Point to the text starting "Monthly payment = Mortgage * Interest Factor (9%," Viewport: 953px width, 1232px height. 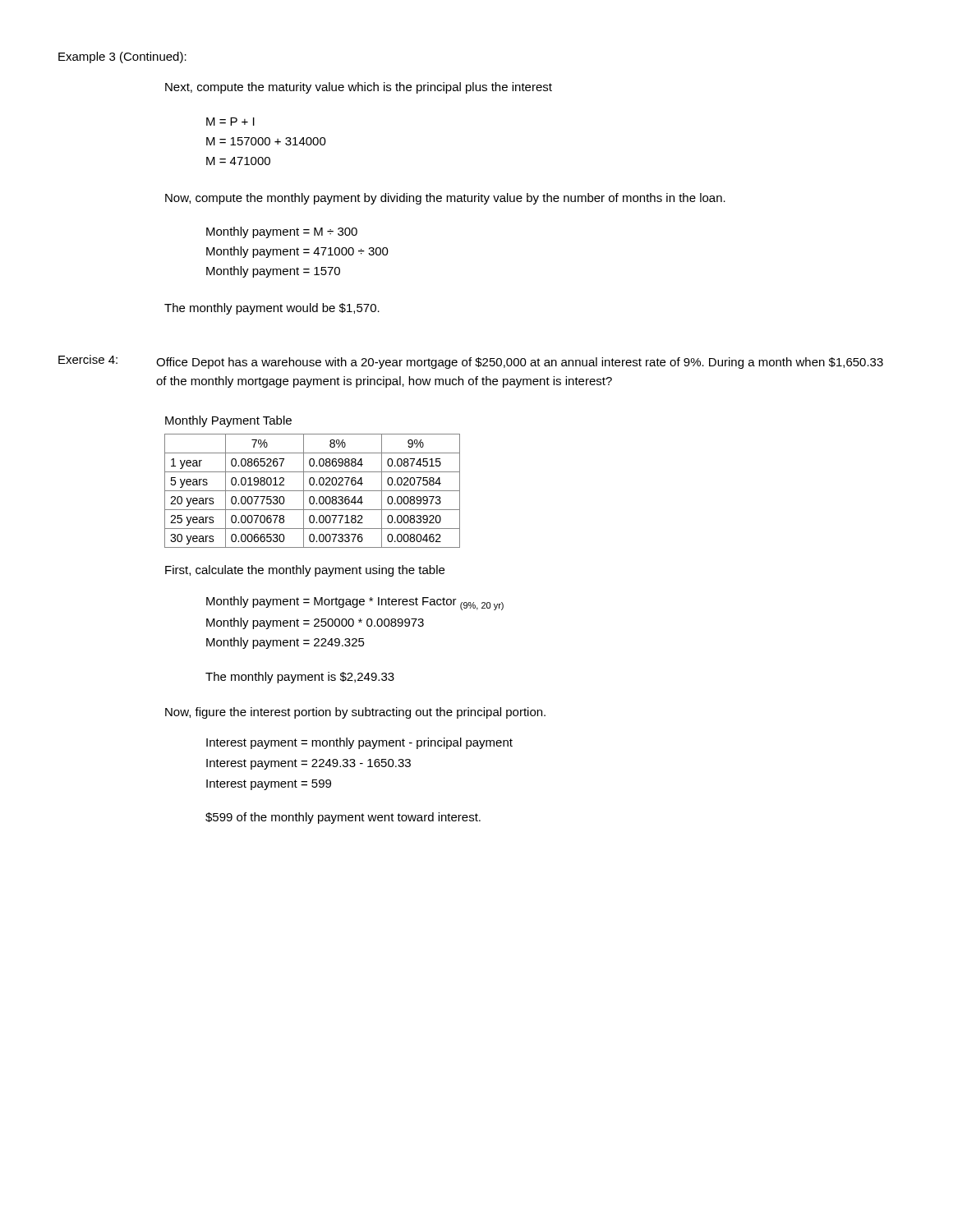tap(355, 621)
